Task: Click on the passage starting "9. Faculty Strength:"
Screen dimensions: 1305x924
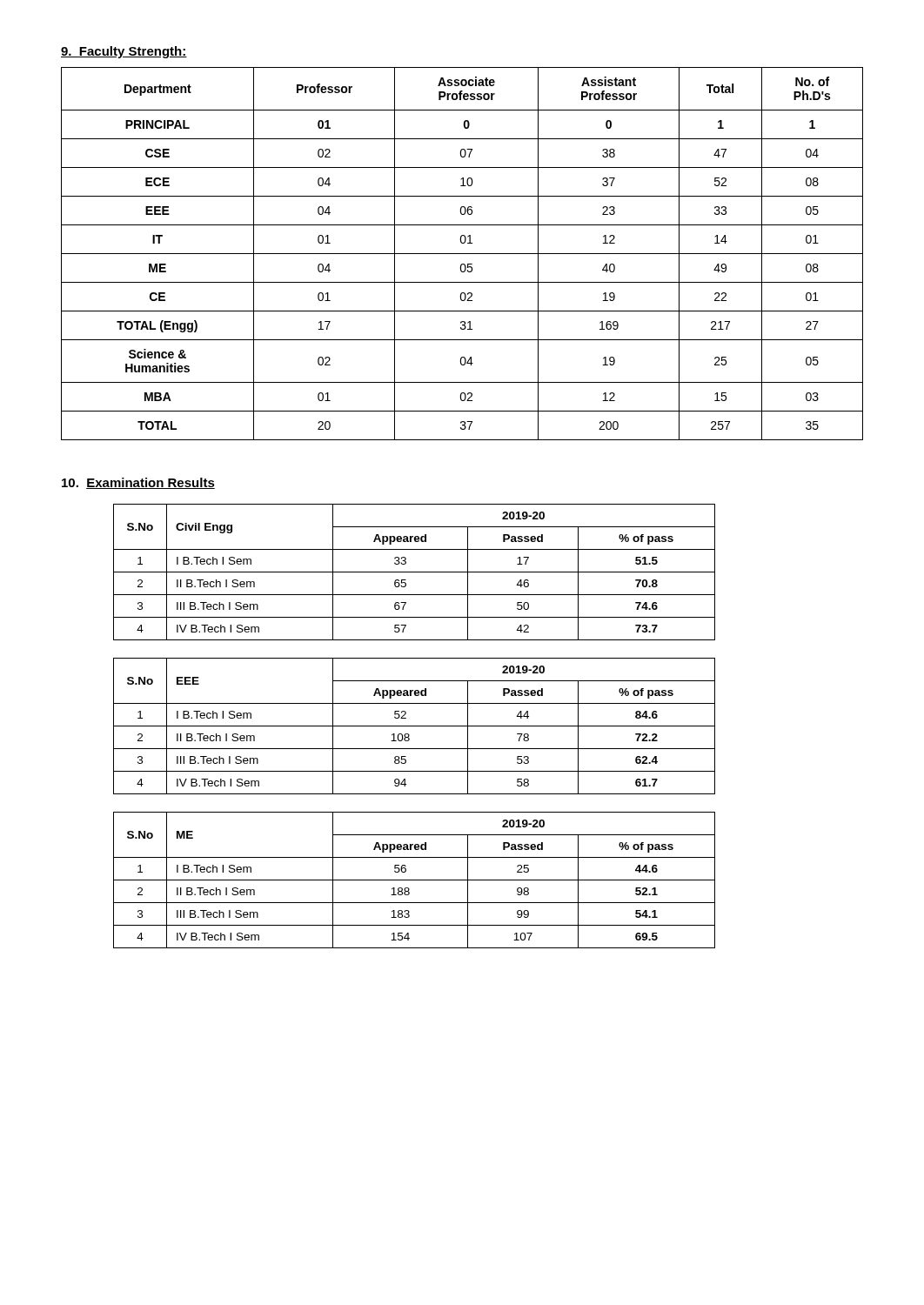Action: [x=124, y=51]
